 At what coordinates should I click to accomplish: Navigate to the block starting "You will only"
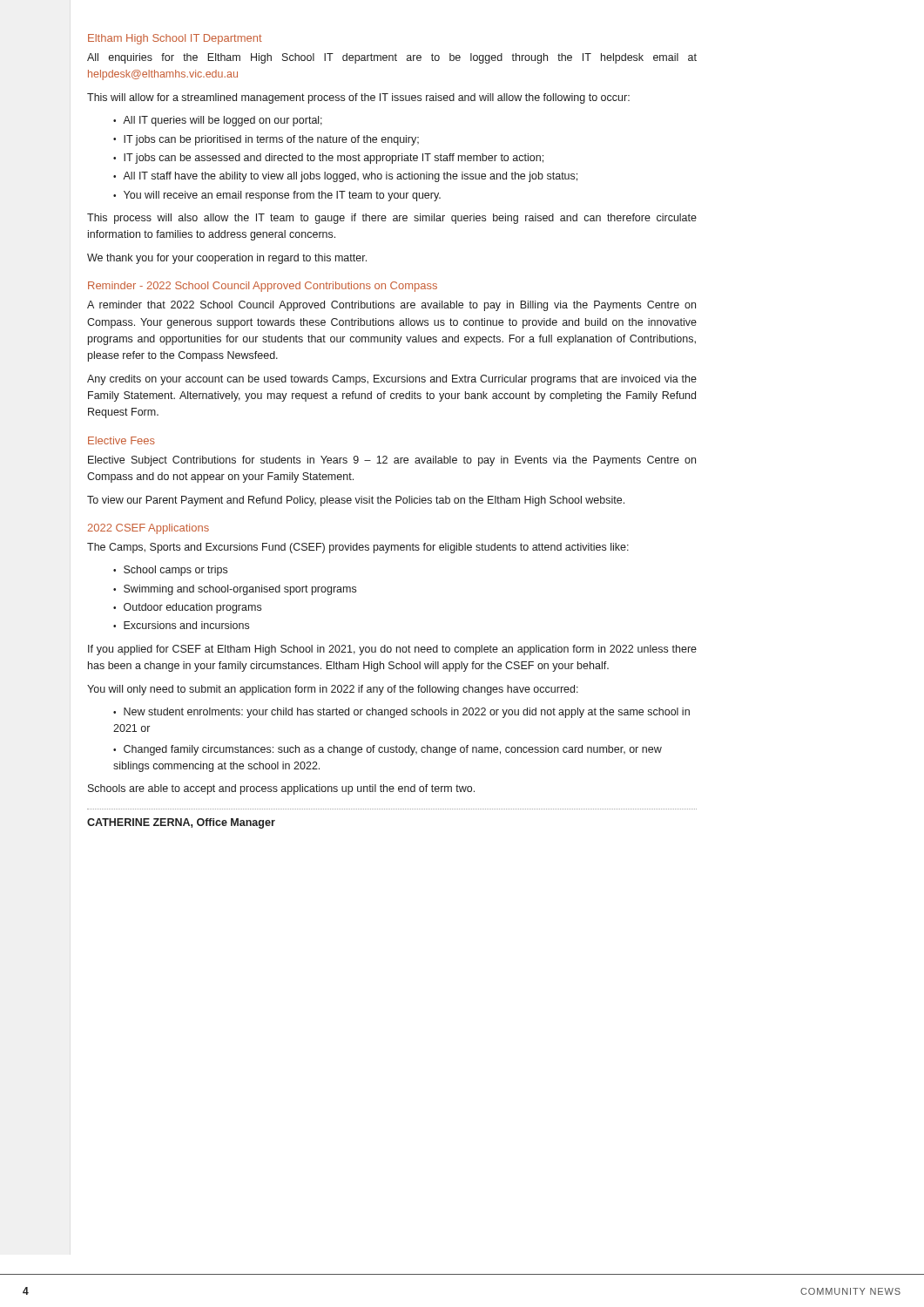(333, 689)
